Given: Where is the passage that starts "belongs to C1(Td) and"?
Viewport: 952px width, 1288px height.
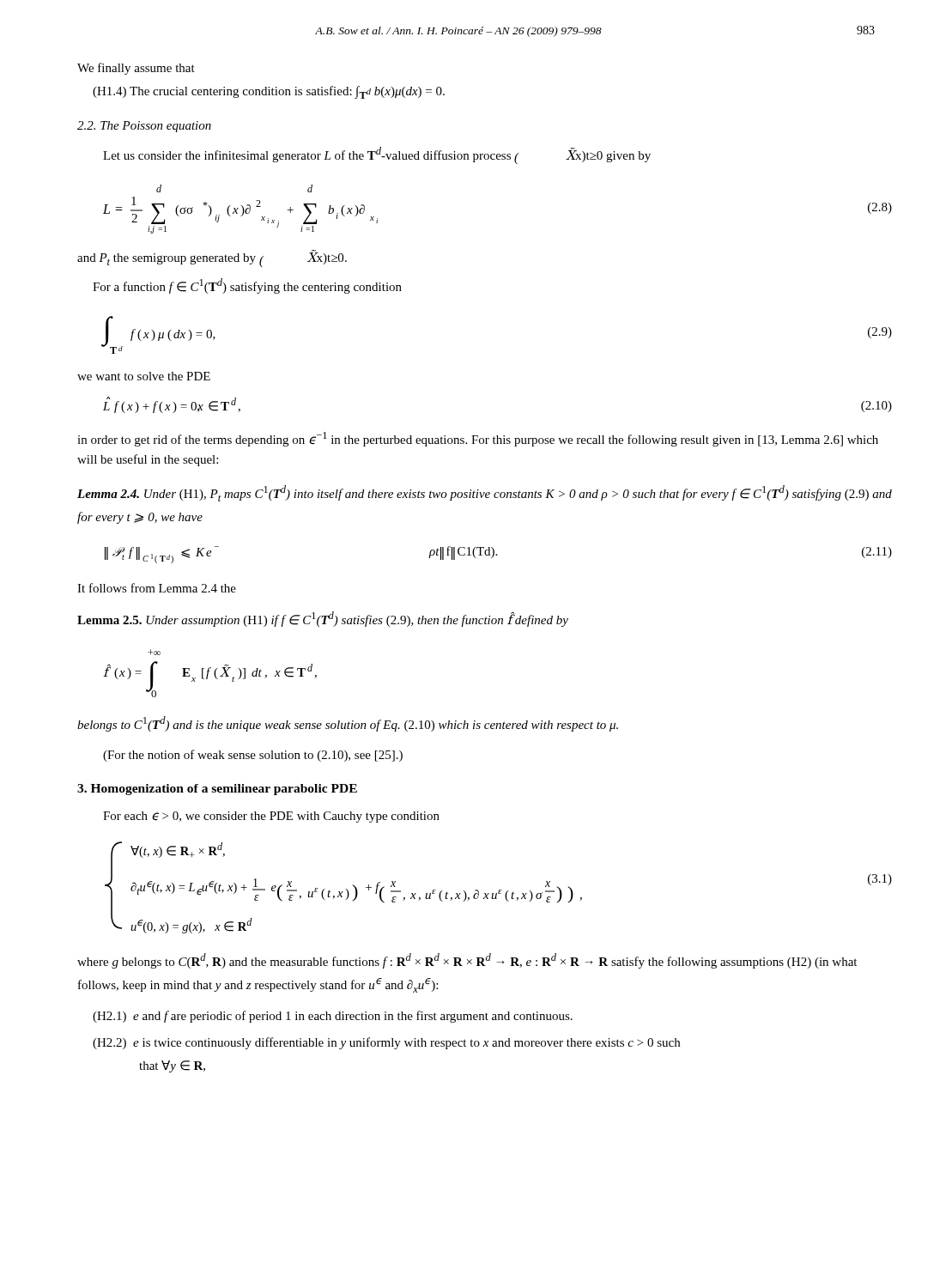Looking at the screenshot, I should (348, 723).
